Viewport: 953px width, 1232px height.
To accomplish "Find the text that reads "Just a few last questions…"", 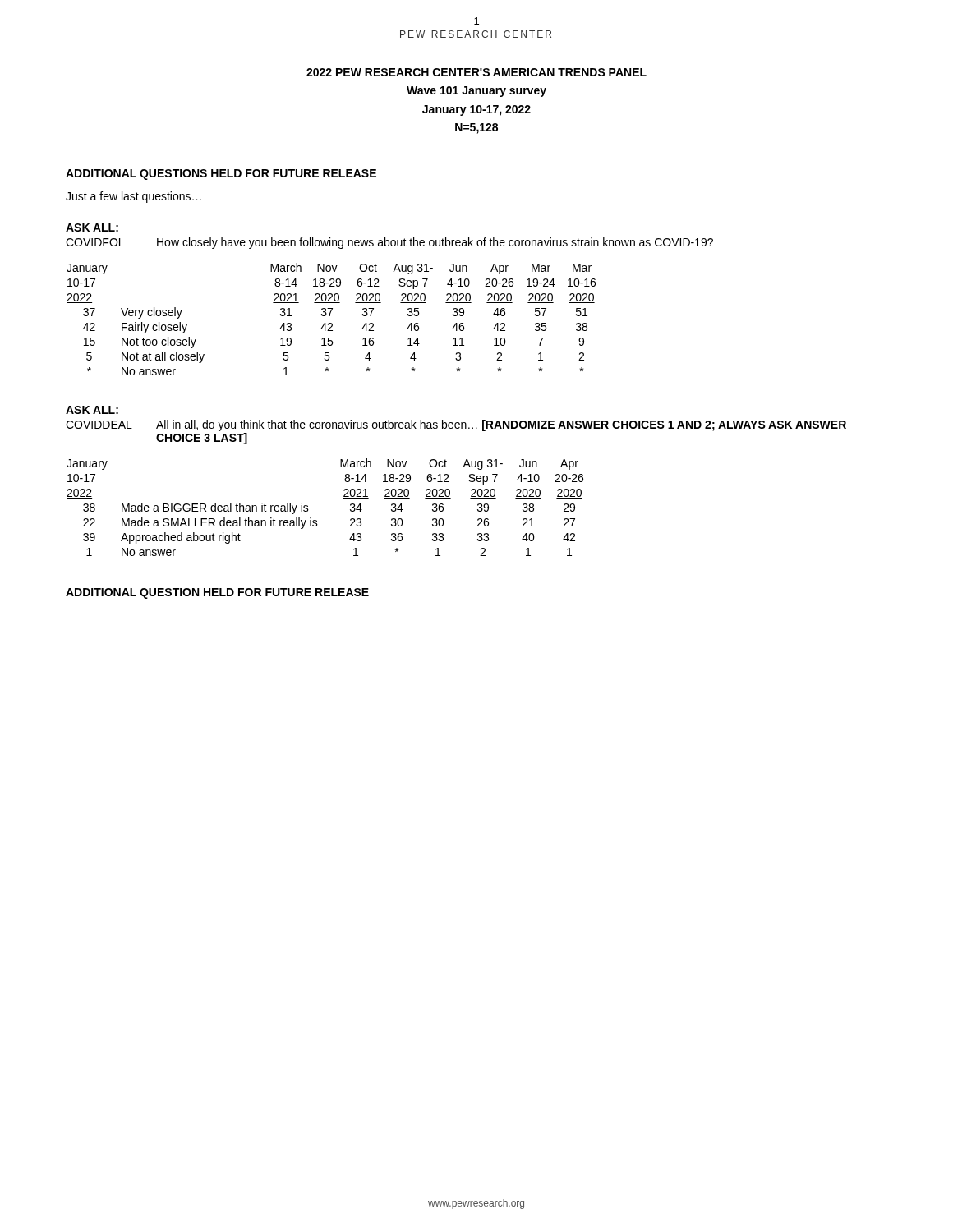I will click(x=134, y=196).
